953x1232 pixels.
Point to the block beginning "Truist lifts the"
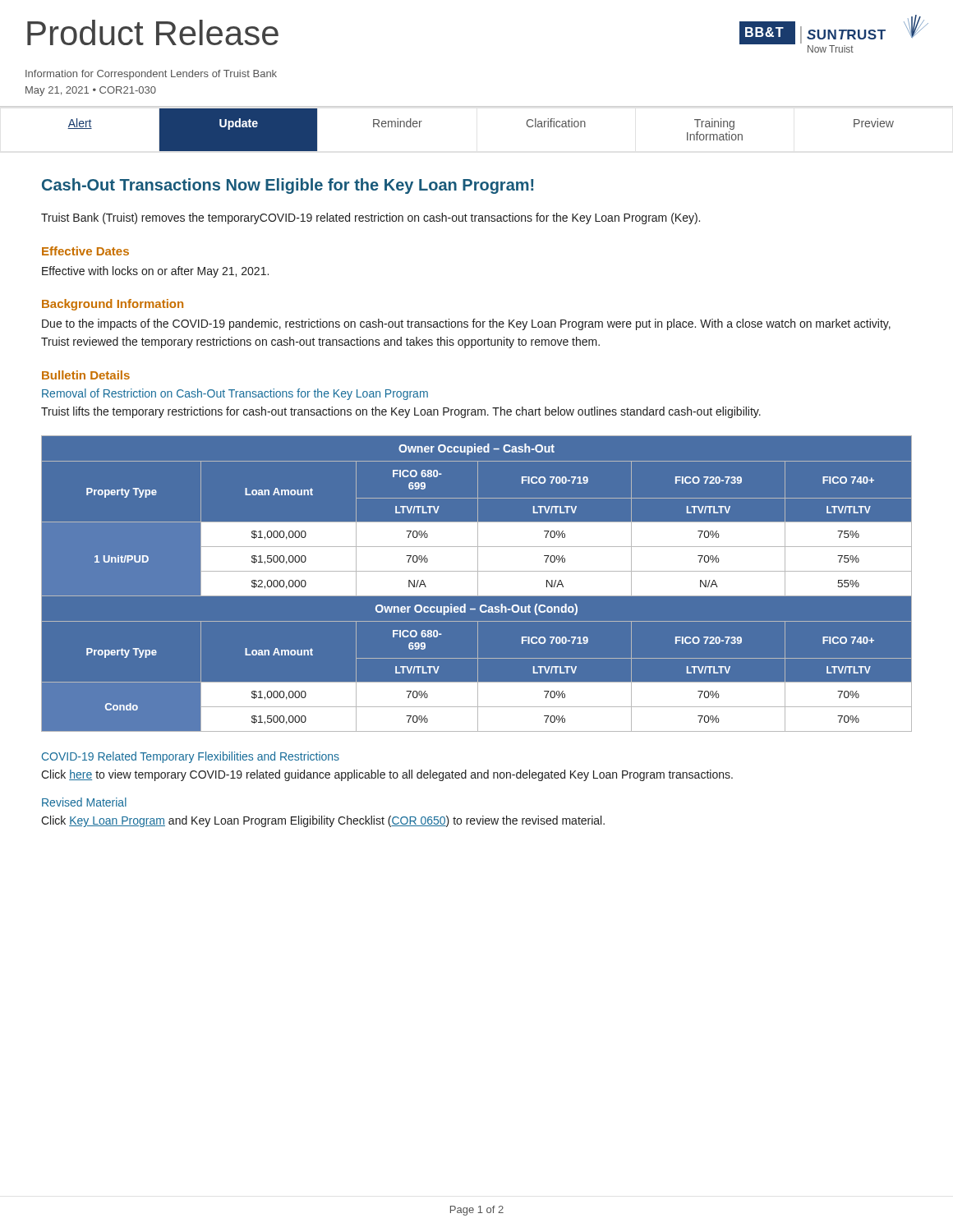[476, 412]
